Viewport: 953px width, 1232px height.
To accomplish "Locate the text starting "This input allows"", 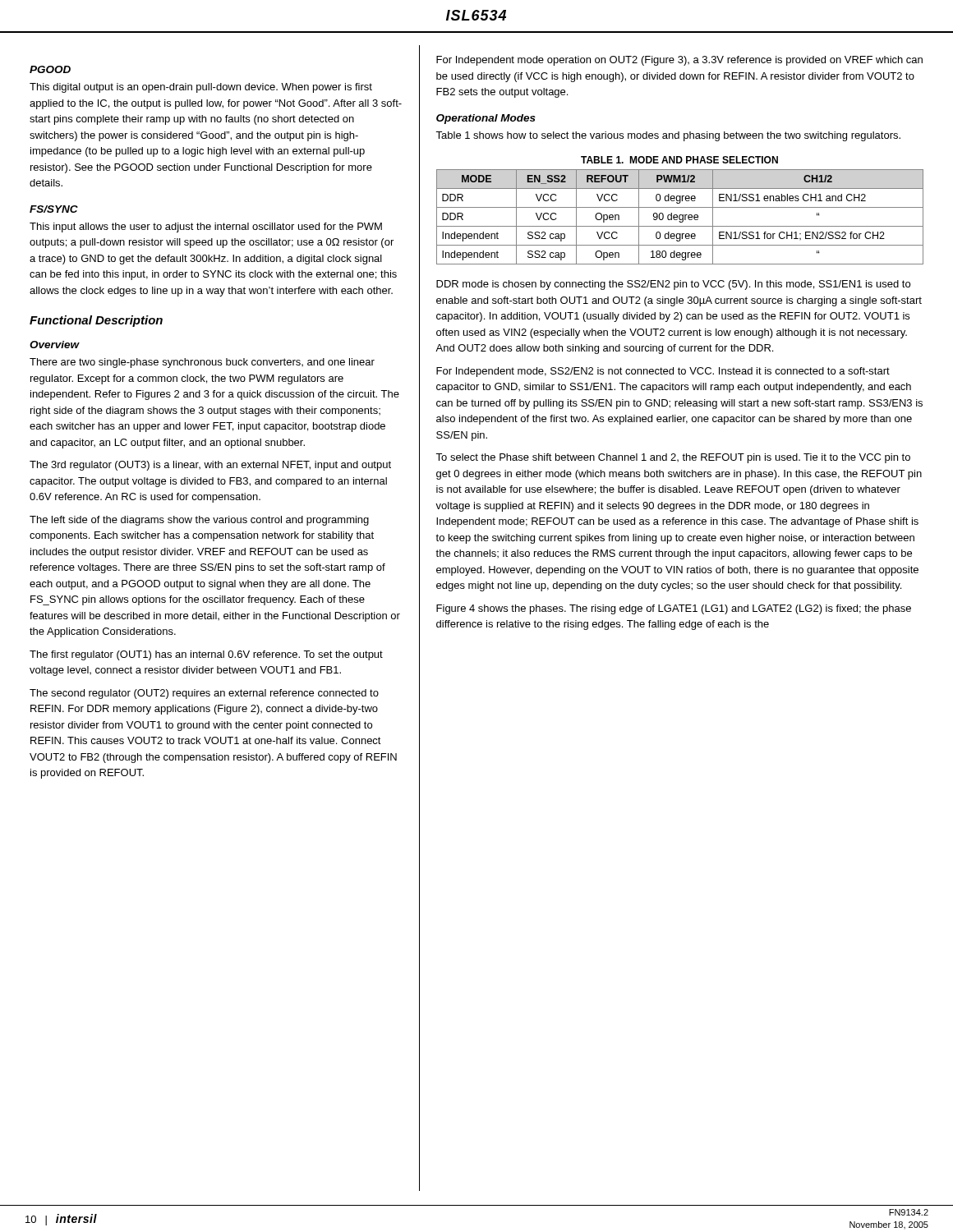I will click(x=213, y=258).
